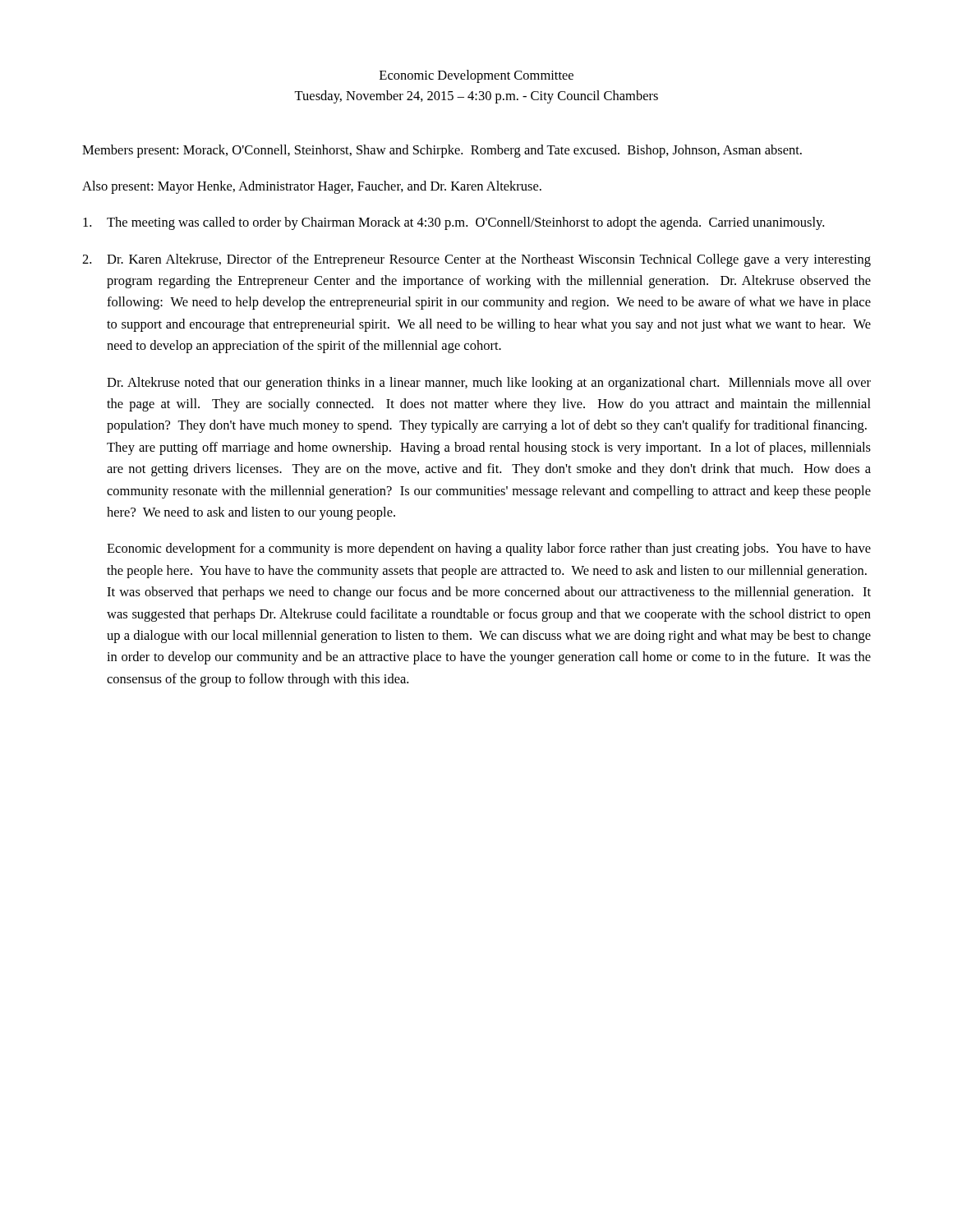The height and width of the screenshot is (1232, 953).
Task: Click on the element starting "Economic development for a community is"
Action: pyautogui.click(x=489, y=614)
